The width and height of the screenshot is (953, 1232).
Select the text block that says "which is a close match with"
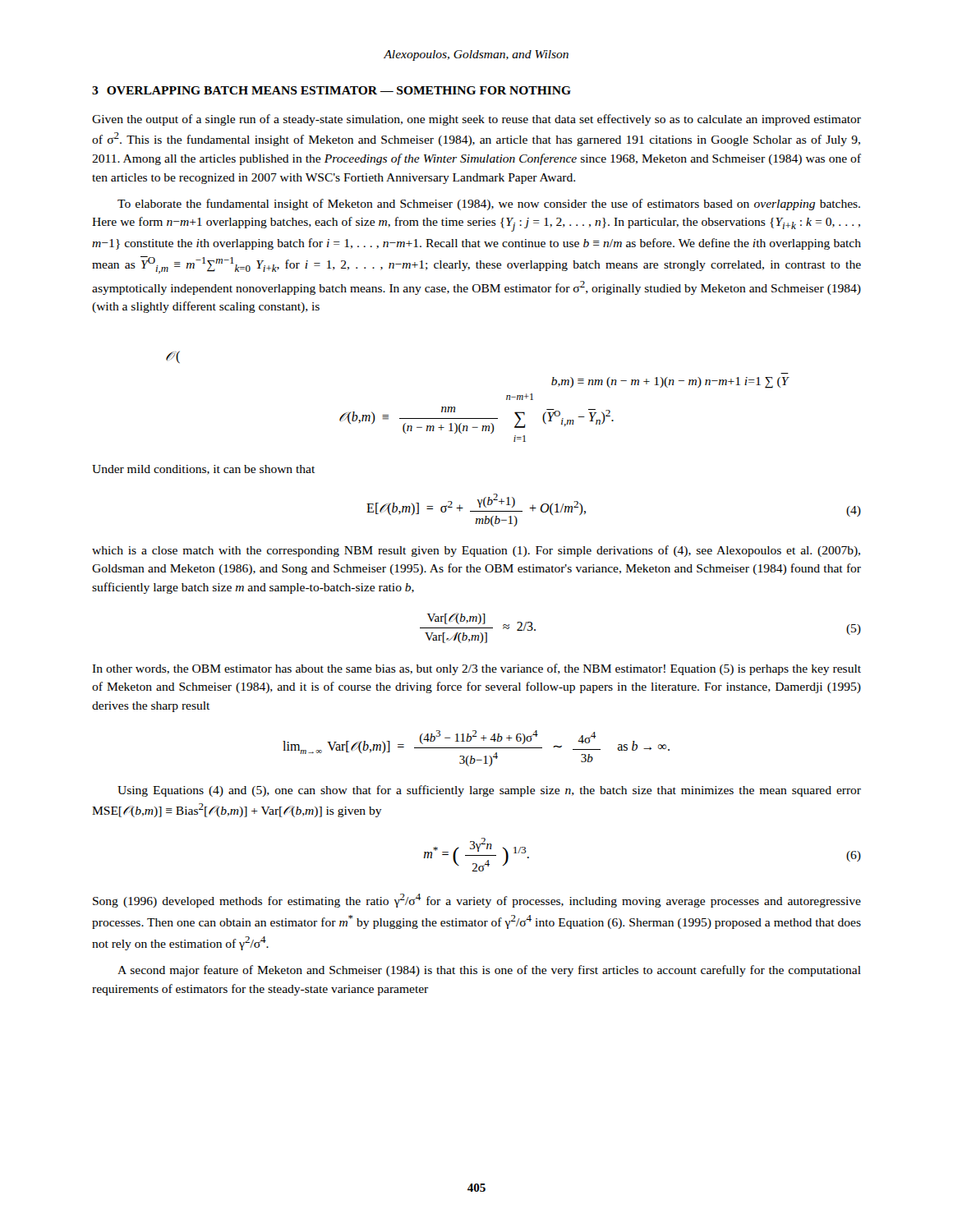[x=476, y=569]
